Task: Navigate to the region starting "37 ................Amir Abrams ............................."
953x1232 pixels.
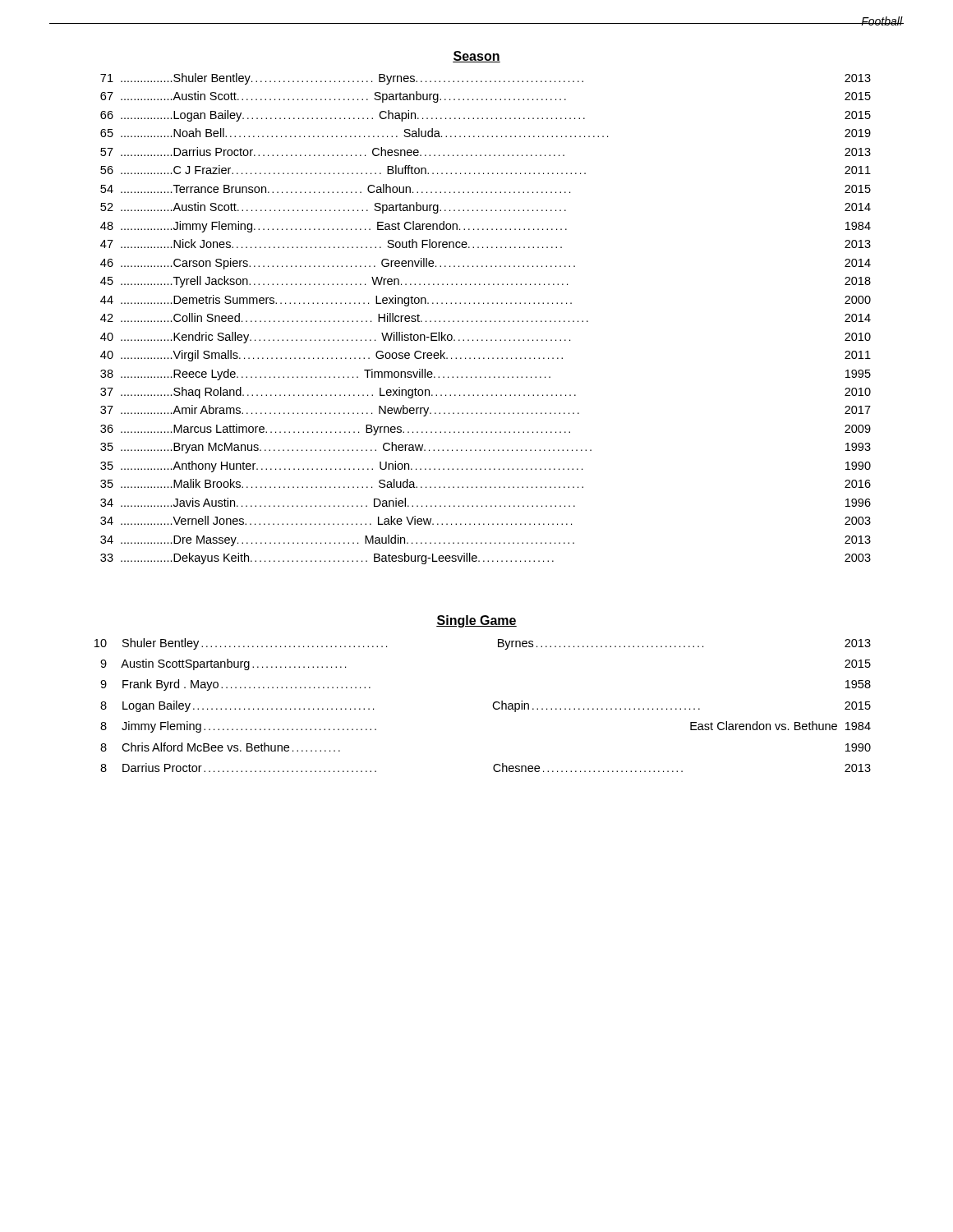Action: tap(476, 410)
